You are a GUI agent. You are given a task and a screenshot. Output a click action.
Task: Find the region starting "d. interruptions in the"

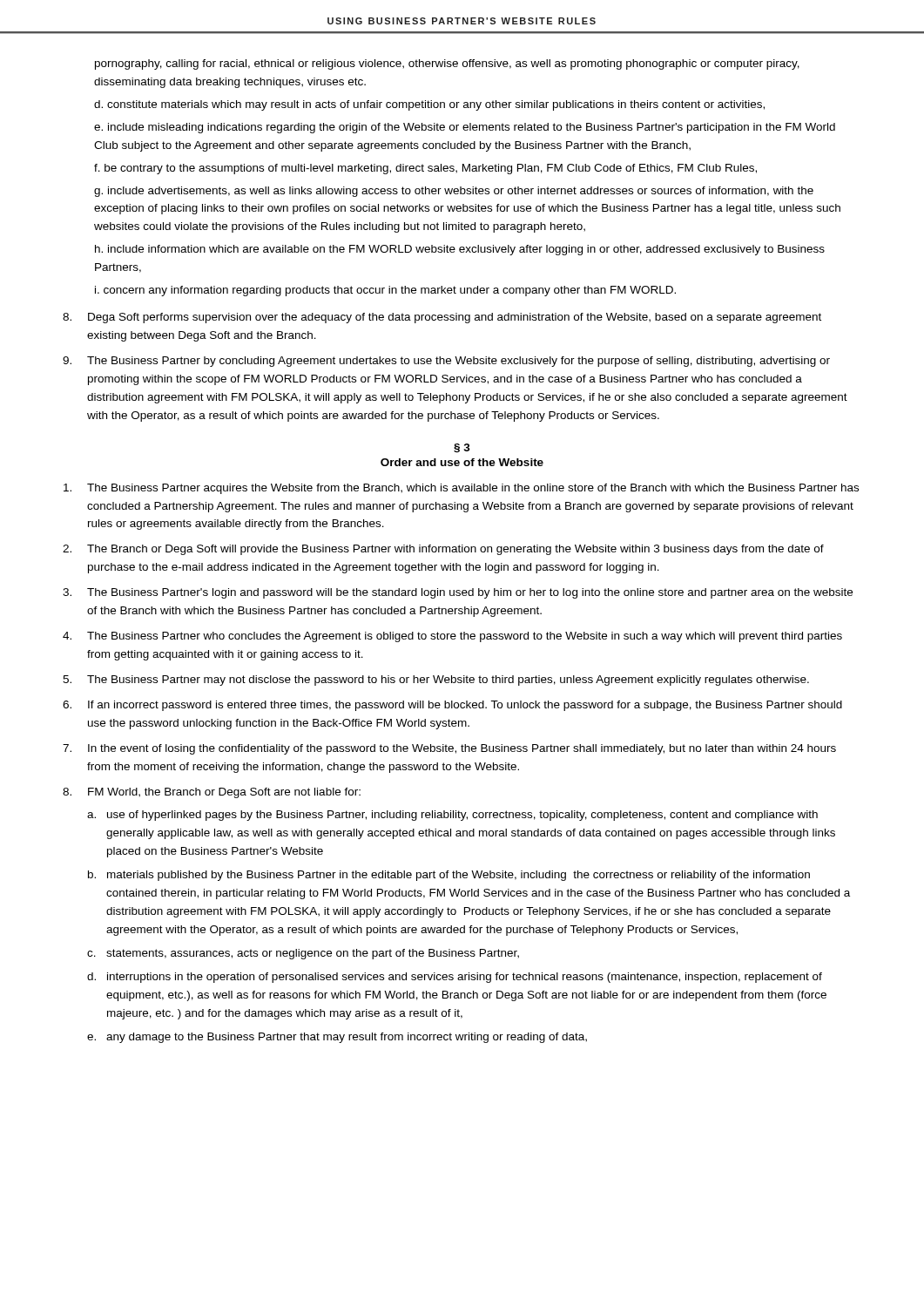tap(474, 995)
